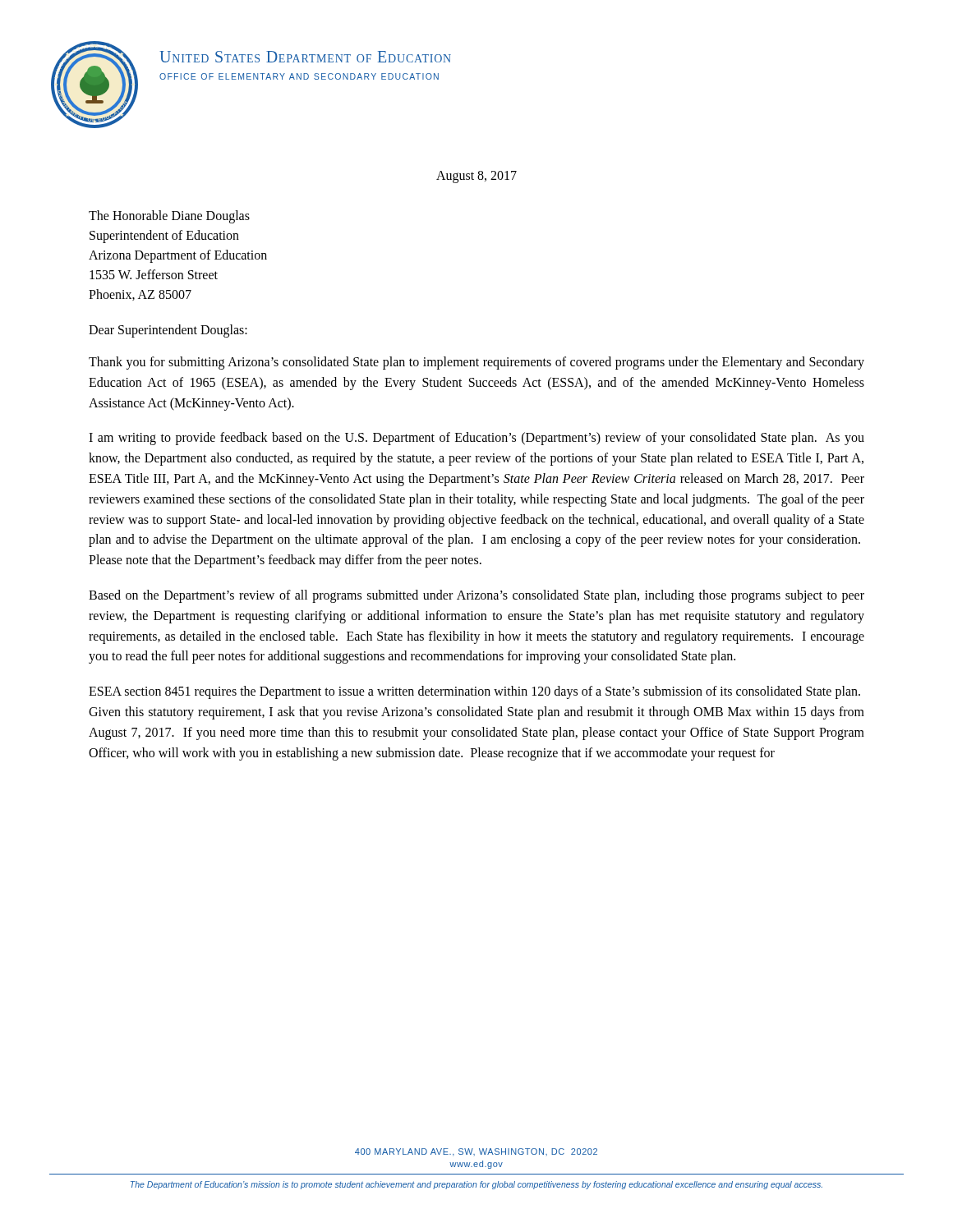The height and width of the screenshot is (1232, 953).
Task: Click on the region starting "ESEA section 8451 requires the Department"
Action: click(x=476, y=722)
